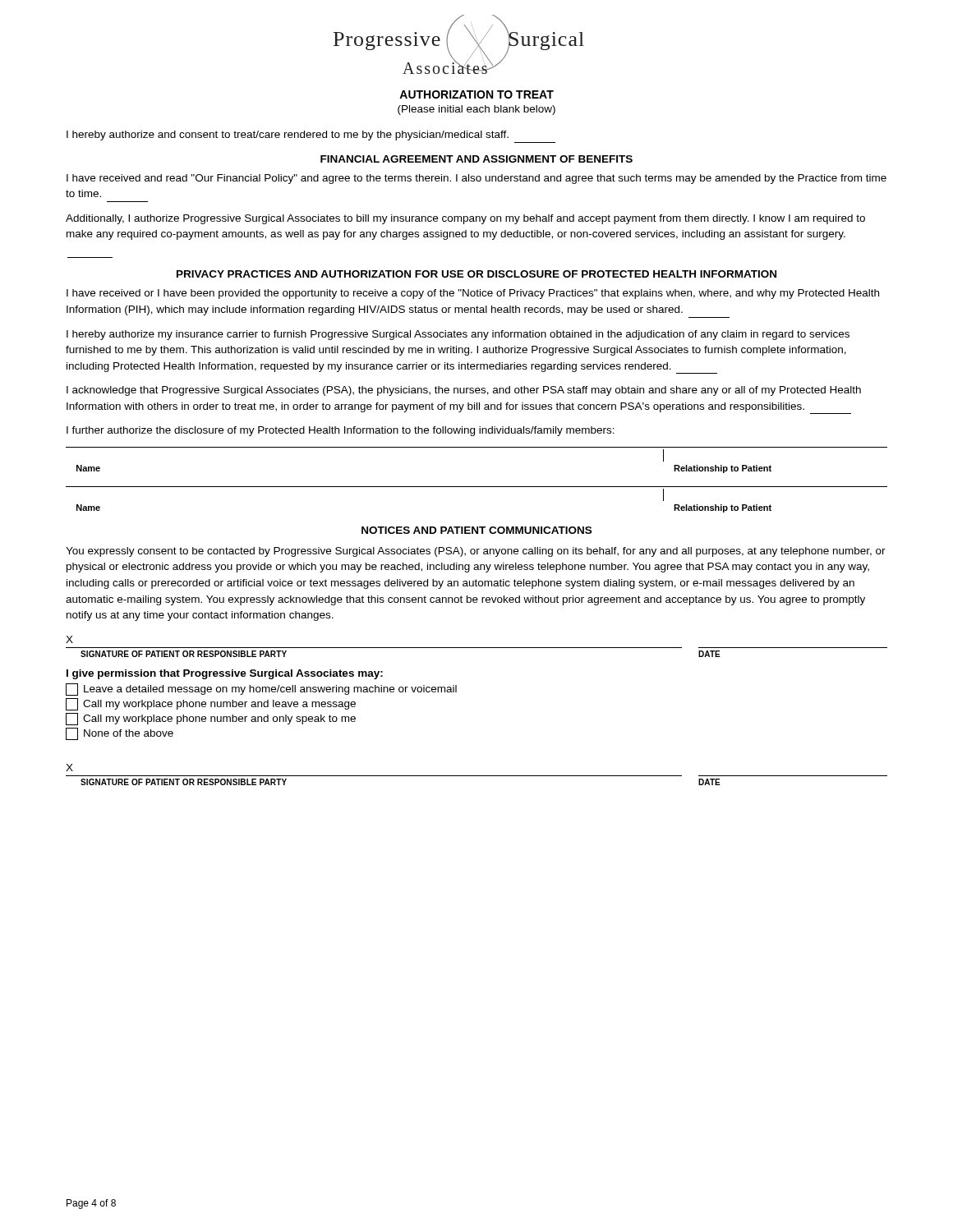Click on the list item that says "None of the above"
Viewport: 953px width, 1232px height.
[120, 733]
